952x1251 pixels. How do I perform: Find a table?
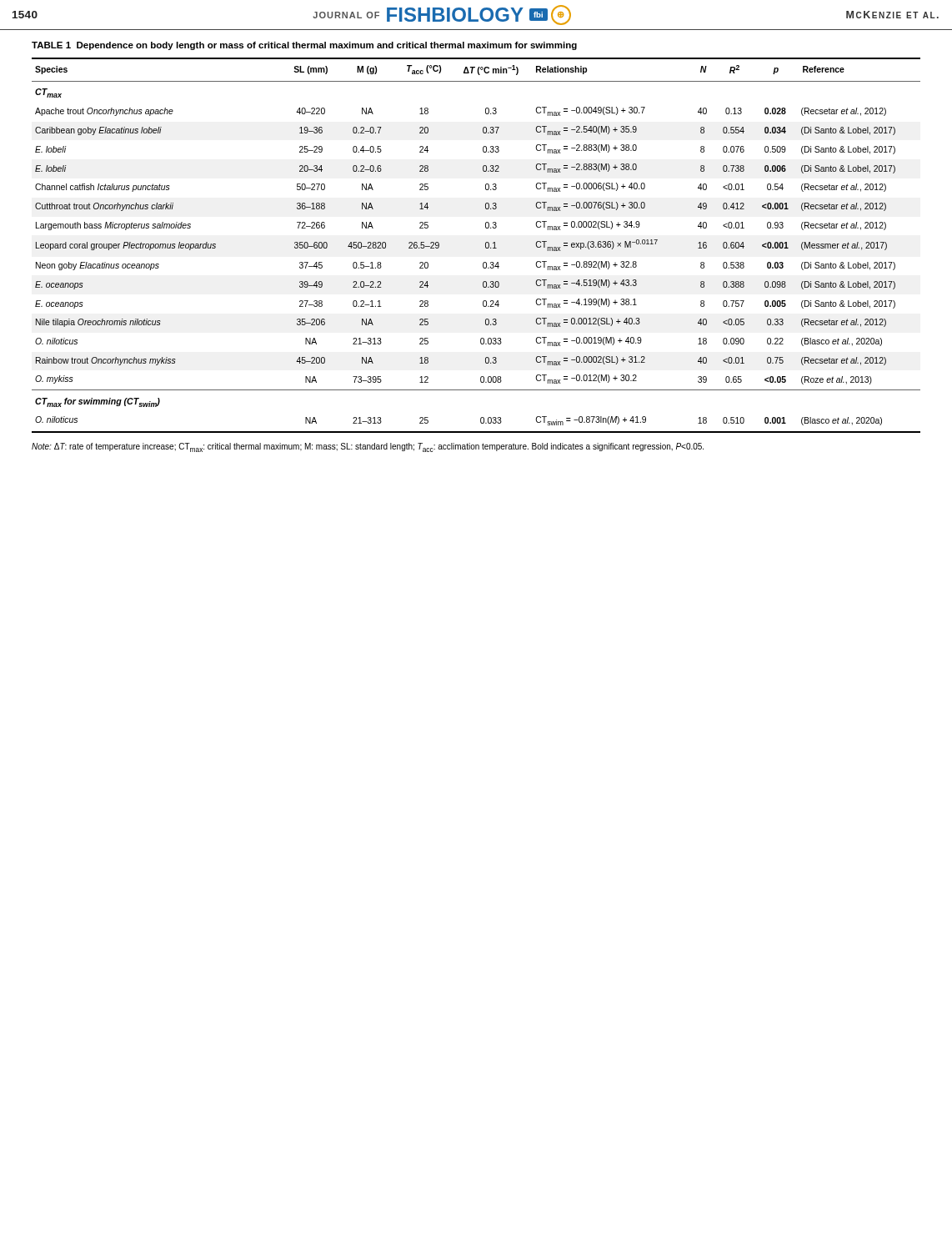[x=476, y=245]
